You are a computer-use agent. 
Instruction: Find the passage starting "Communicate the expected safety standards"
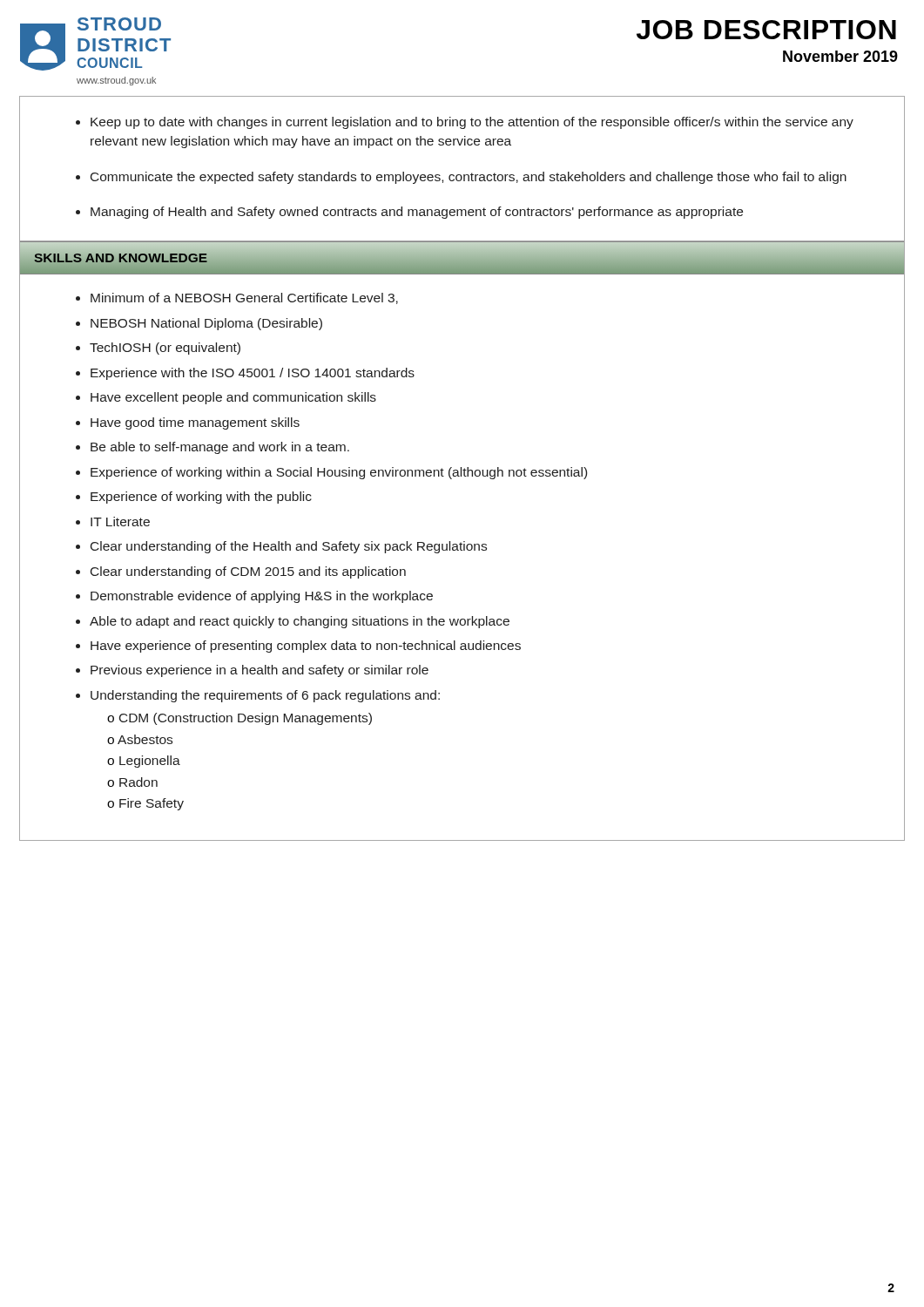tap(468, 176)
